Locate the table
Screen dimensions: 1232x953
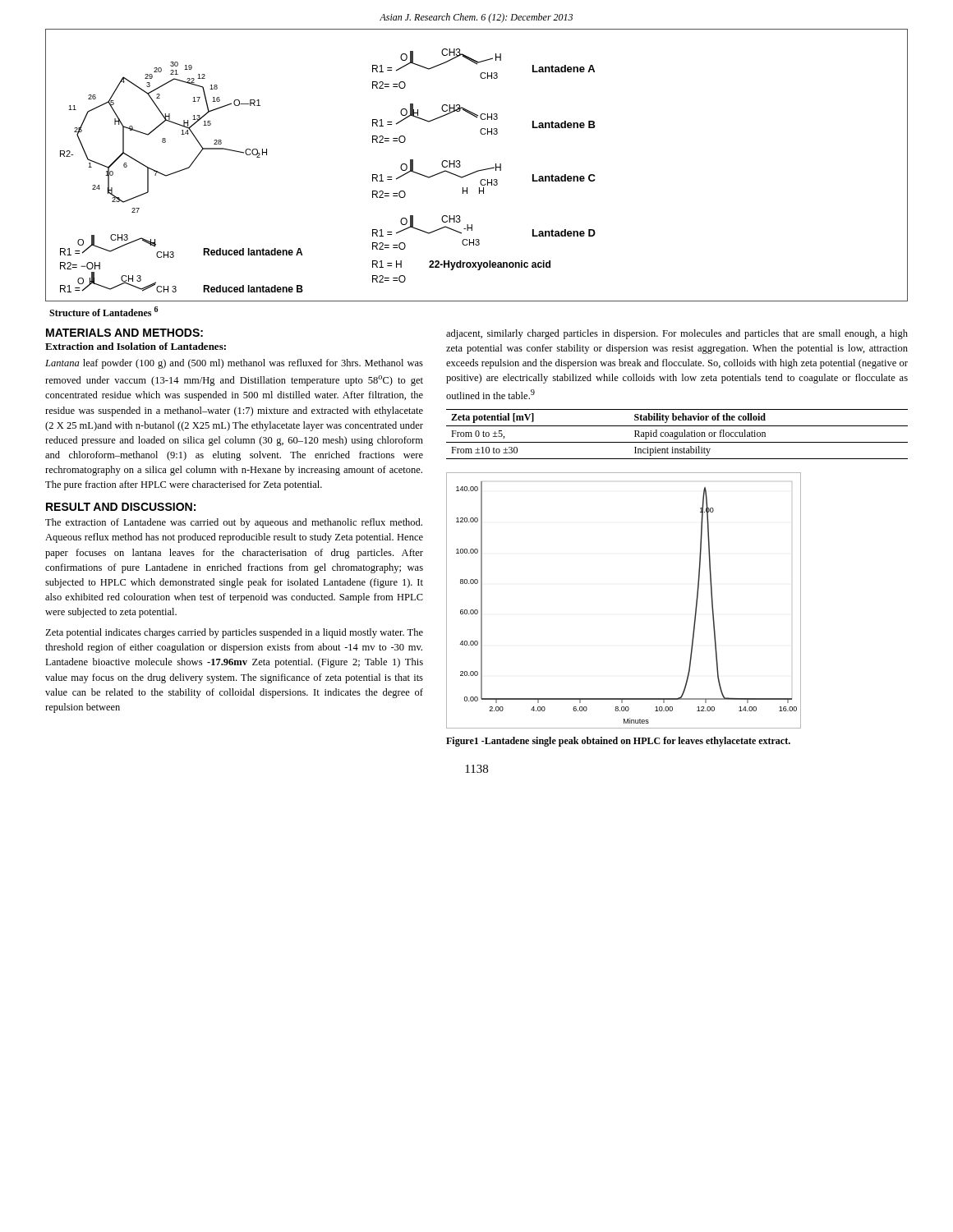677,434
